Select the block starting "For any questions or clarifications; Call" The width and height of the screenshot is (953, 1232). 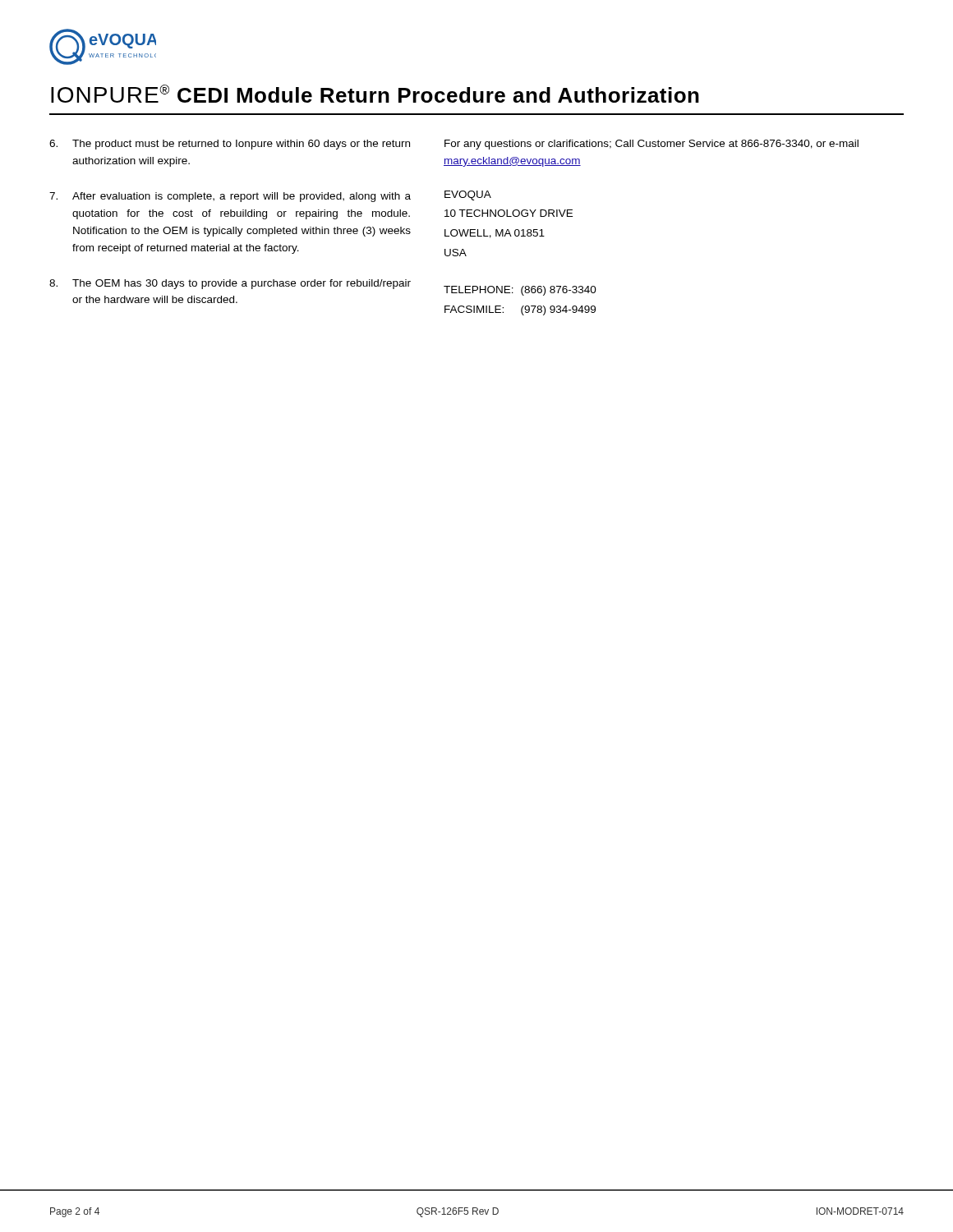pyautogui.click(x=651, y=152)
